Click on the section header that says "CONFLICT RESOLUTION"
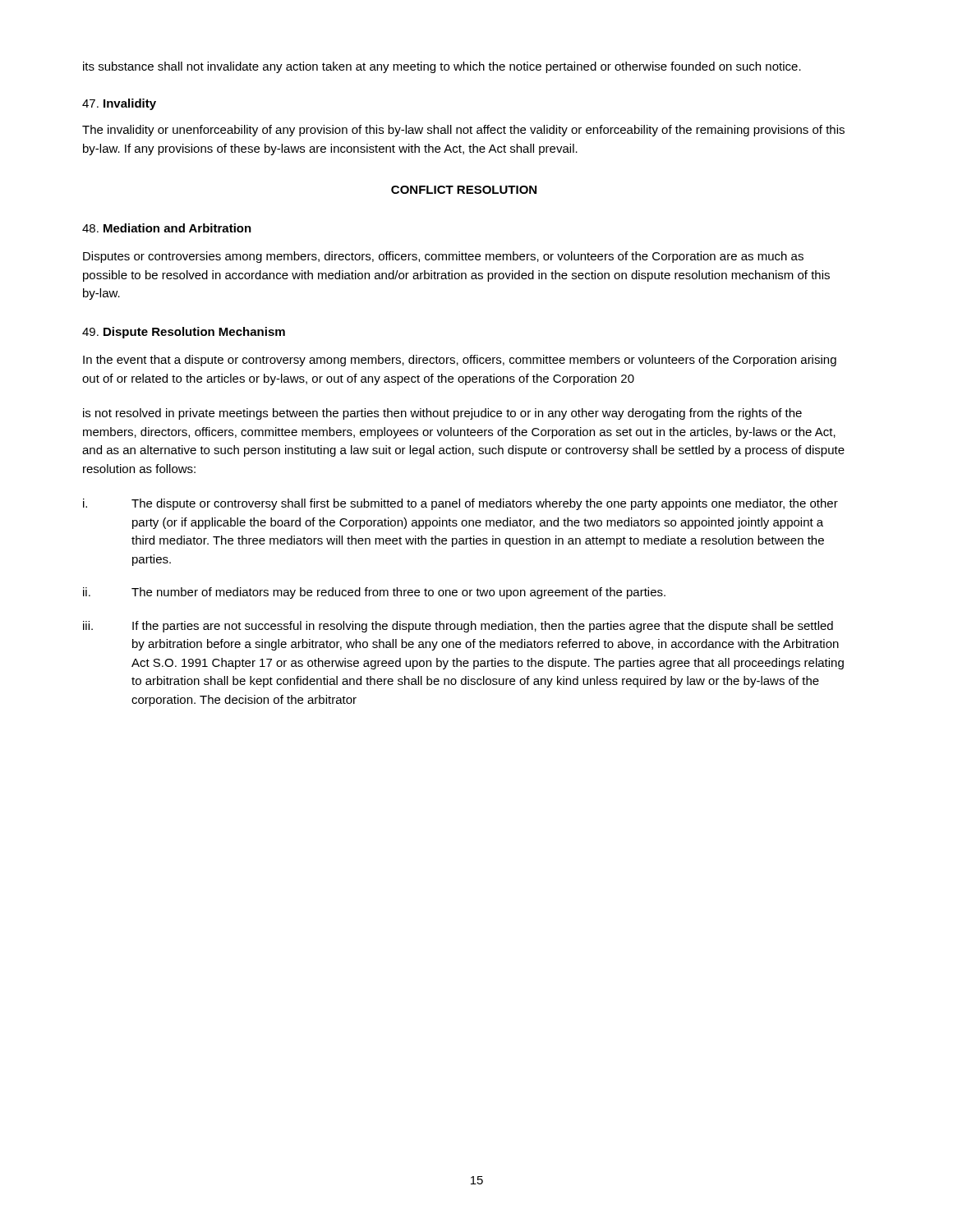Image resolution: width=953 pixels, height=1232 pixels. [464, 189]
